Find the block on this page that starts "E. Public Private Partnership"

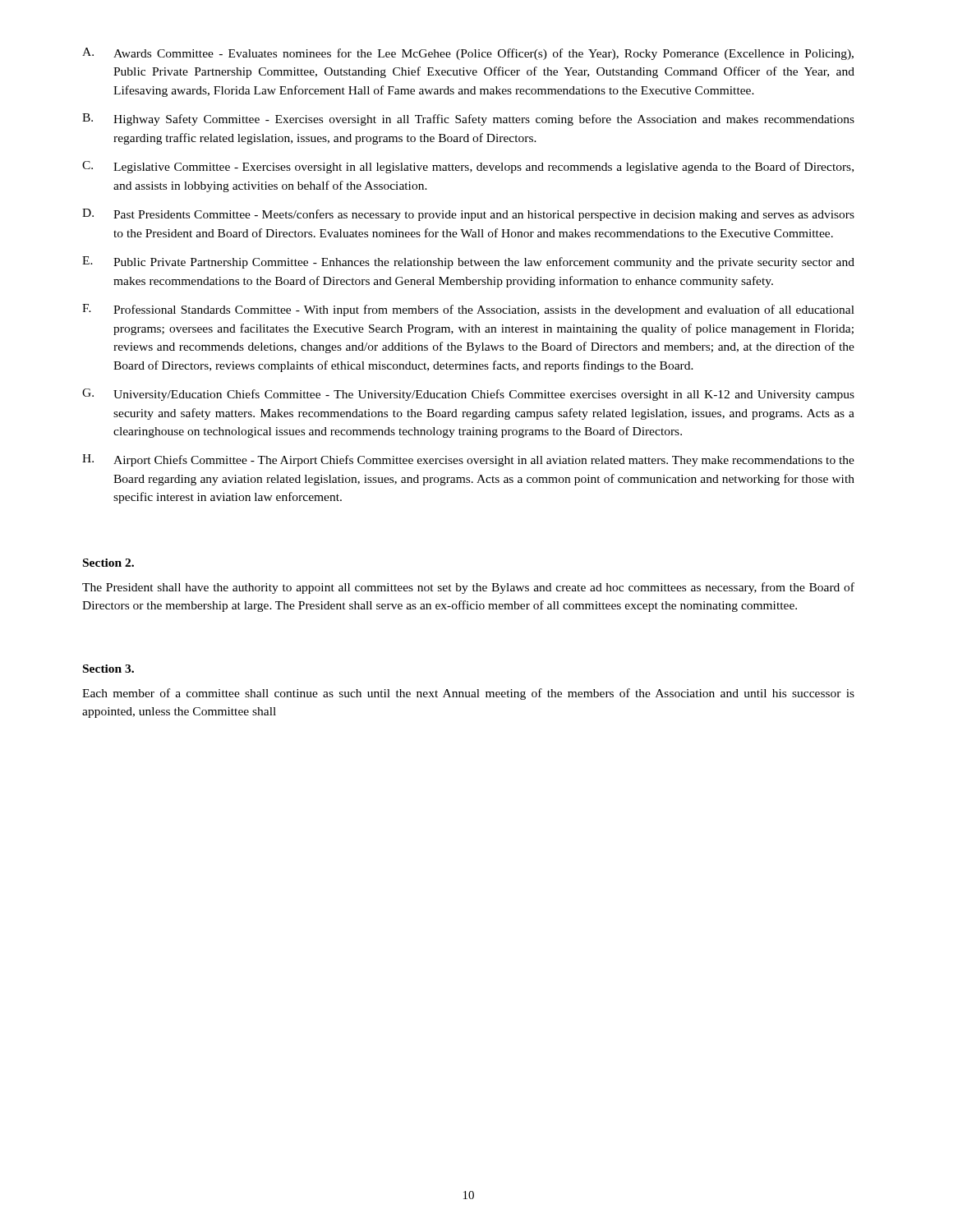(x=468, y=272)
